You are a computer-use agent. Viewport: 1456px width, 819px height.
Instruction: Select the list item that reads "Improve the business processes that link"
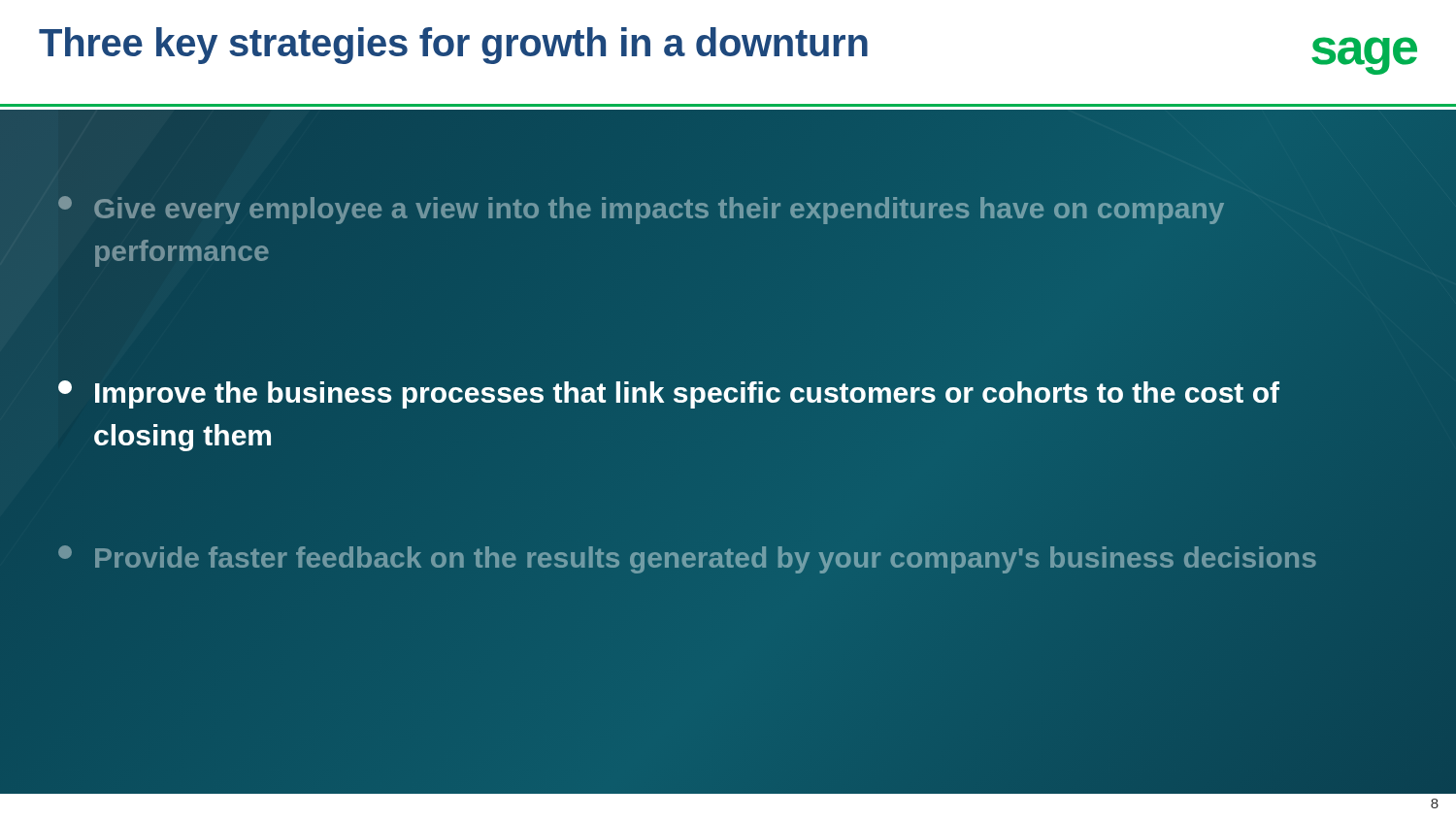(709, 414)
